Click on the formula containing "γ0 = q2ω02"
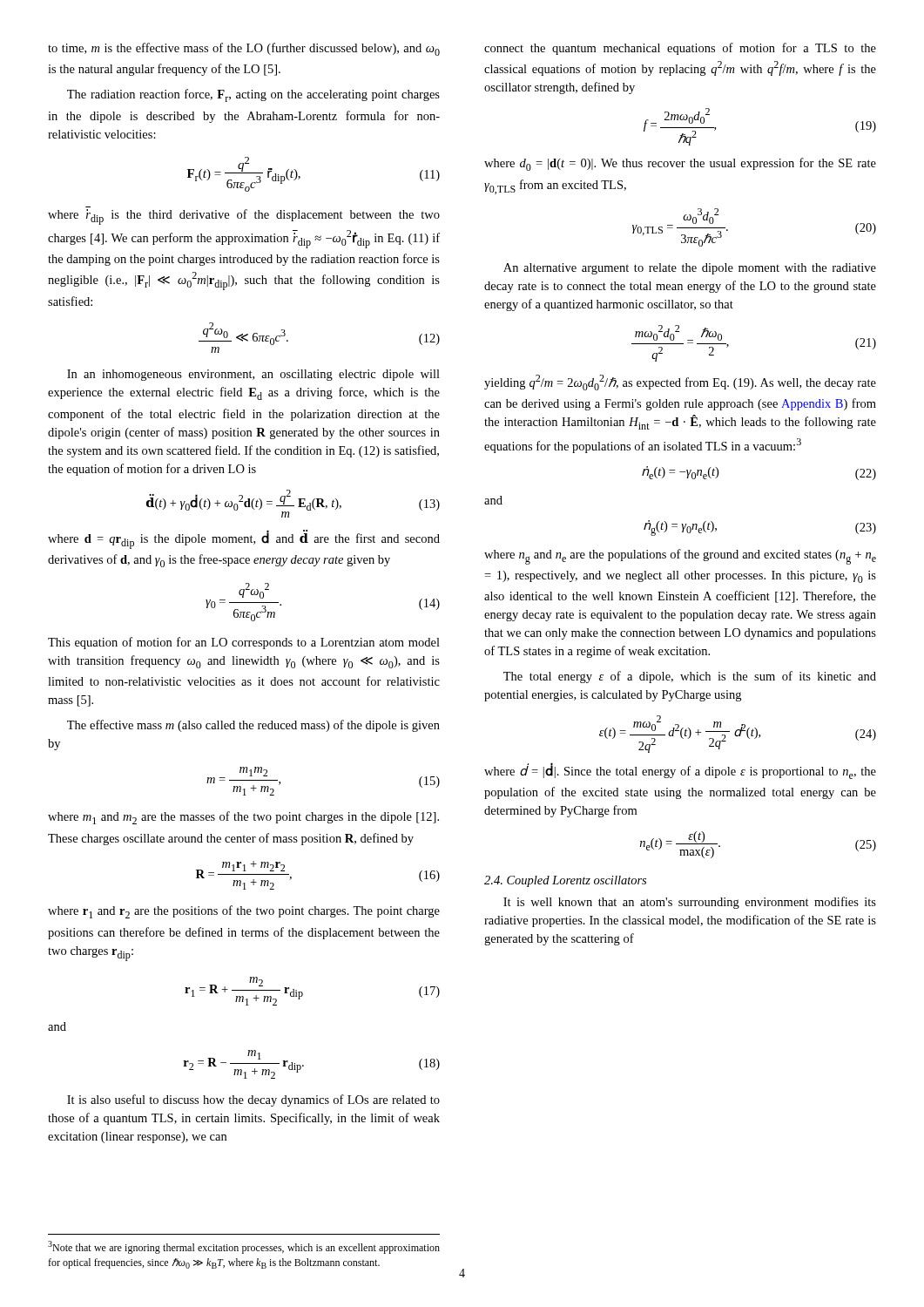Screen dimensions: 1307x924 point(244,603)
